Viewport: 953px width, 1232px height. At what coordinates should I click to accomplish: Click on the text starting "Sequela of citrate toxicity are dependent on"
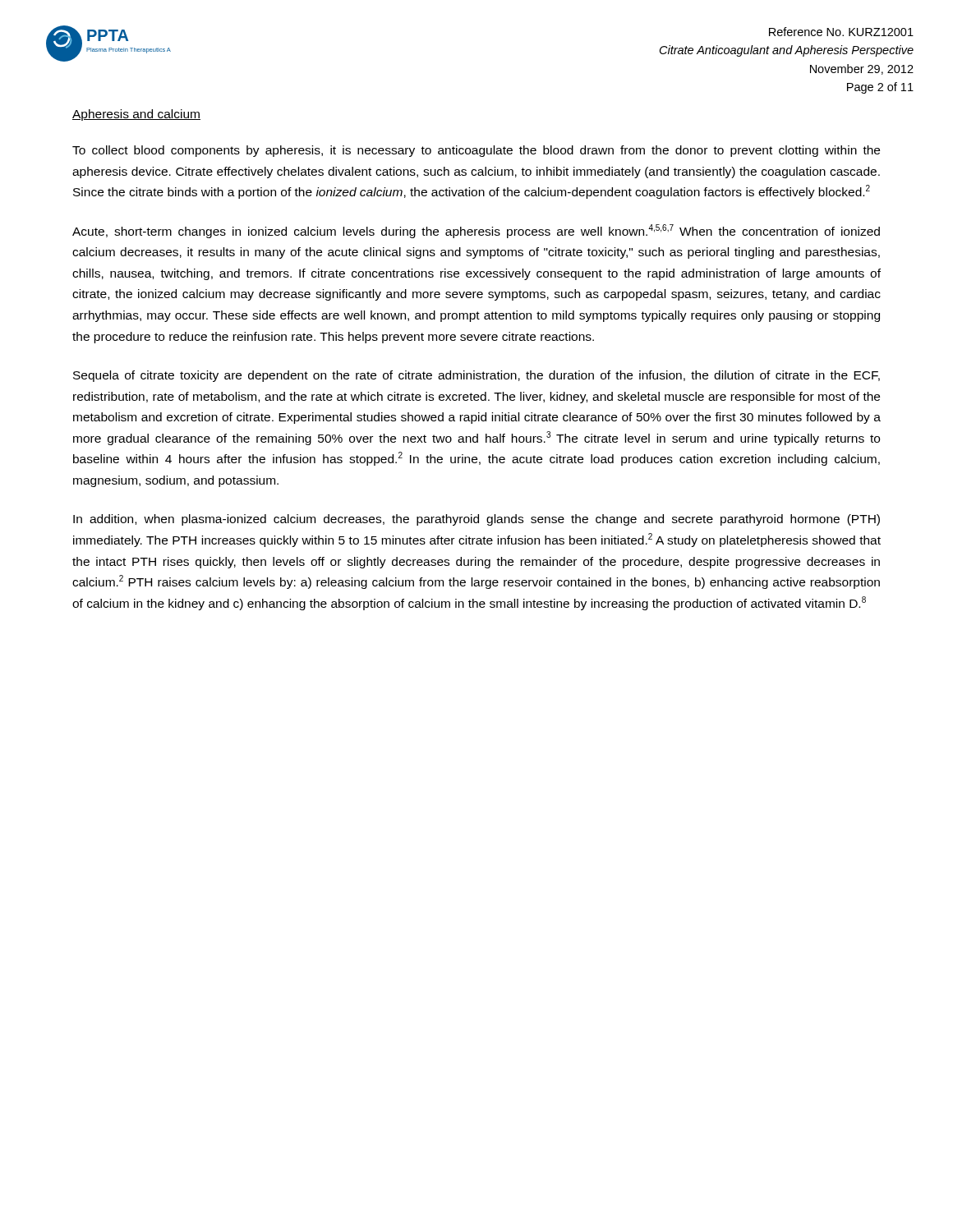[x=476, y=427]
